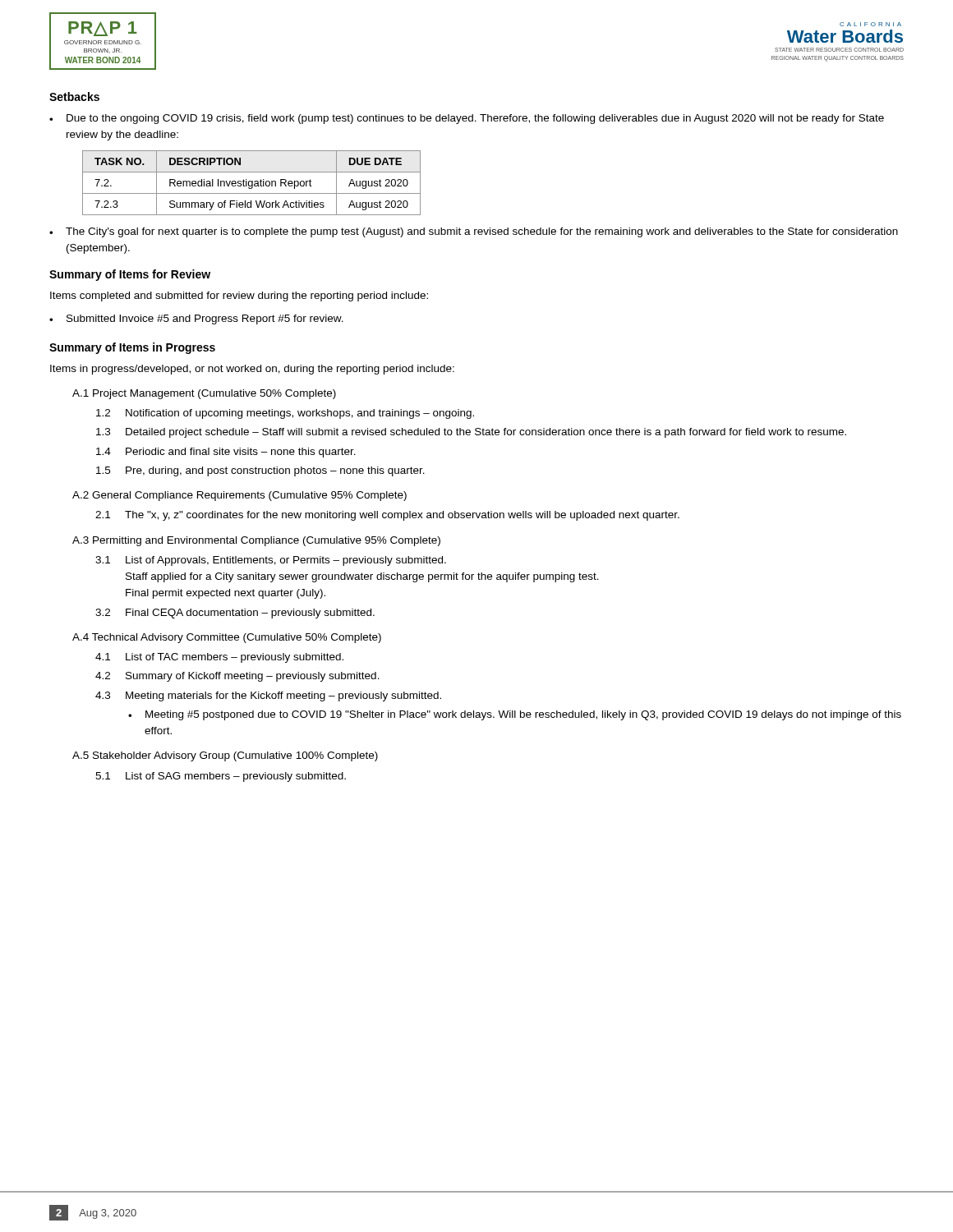953x1232 pixels.
Task: Find the list item with the text "4.3 Meeting materials for the Kickoff meeting"
Action: 269,695
